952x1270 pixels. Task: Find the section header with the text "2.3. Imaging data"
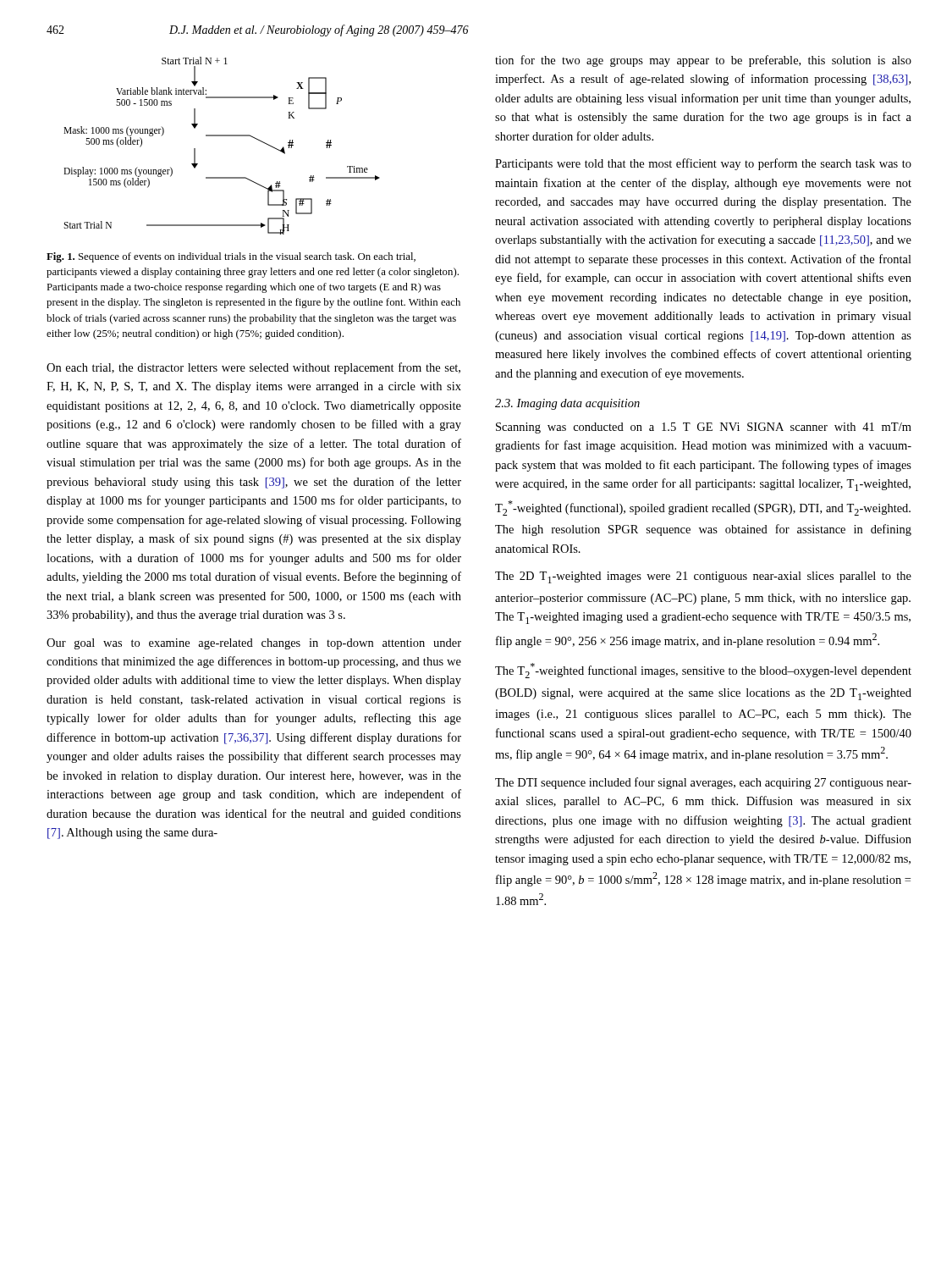(x=567, y=403)
